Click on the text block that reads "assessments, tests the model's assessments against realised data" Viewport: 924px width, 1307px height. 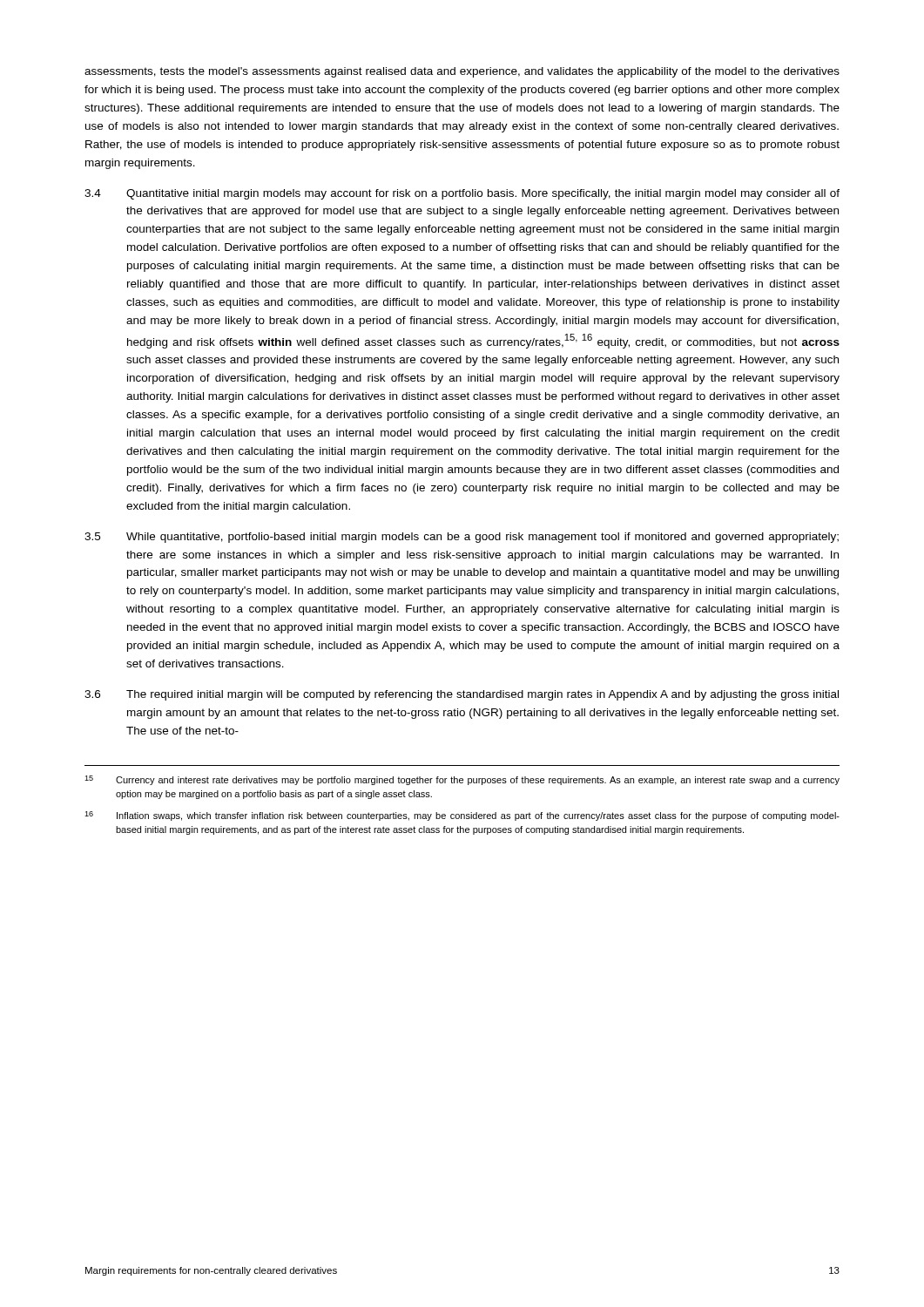pos(462,117)
